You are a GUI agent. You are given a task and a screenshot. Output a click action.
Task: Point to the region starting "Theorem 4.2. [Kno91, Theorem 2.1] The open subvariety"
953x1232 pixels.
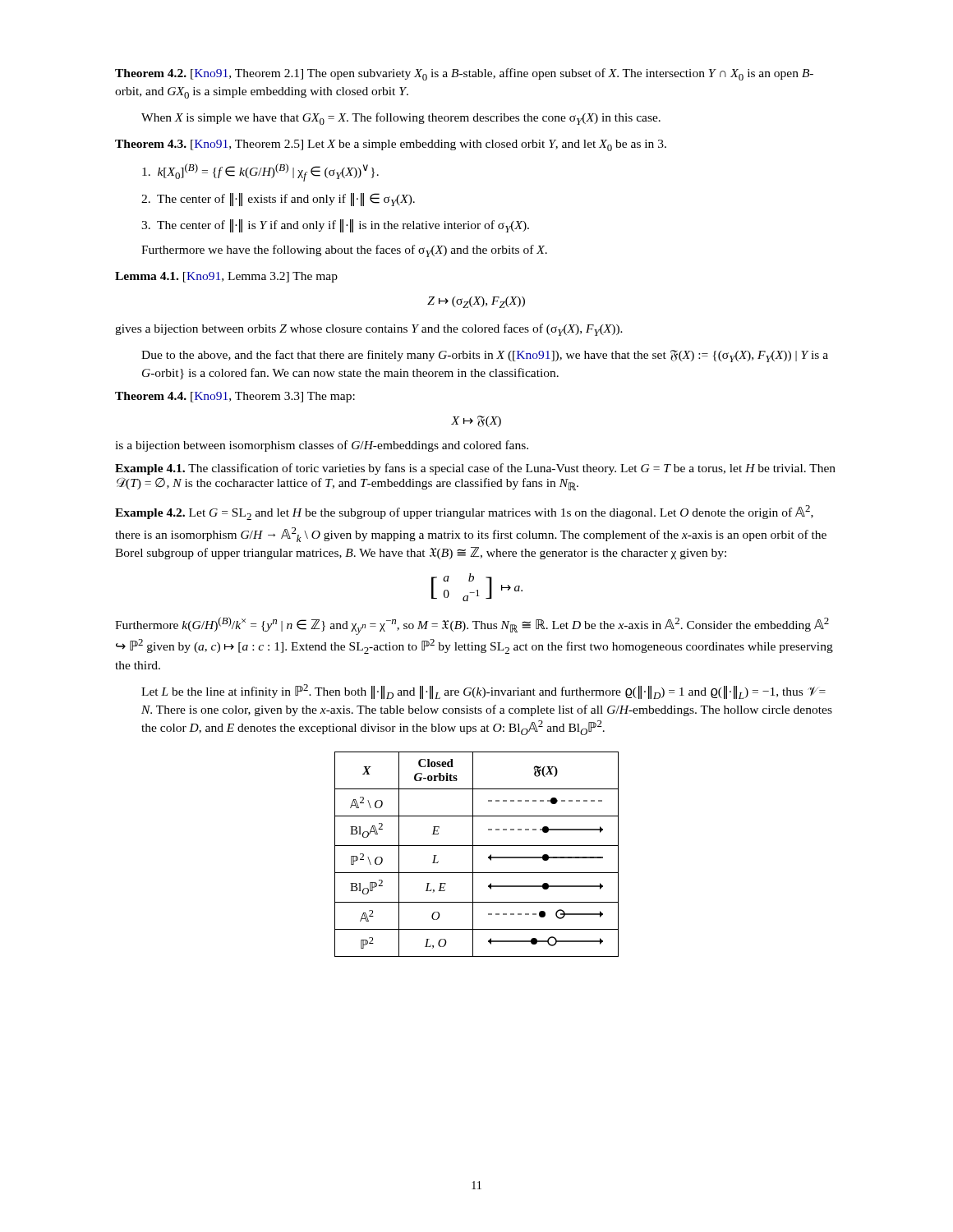pyautogui.click(x=464, y=83)
